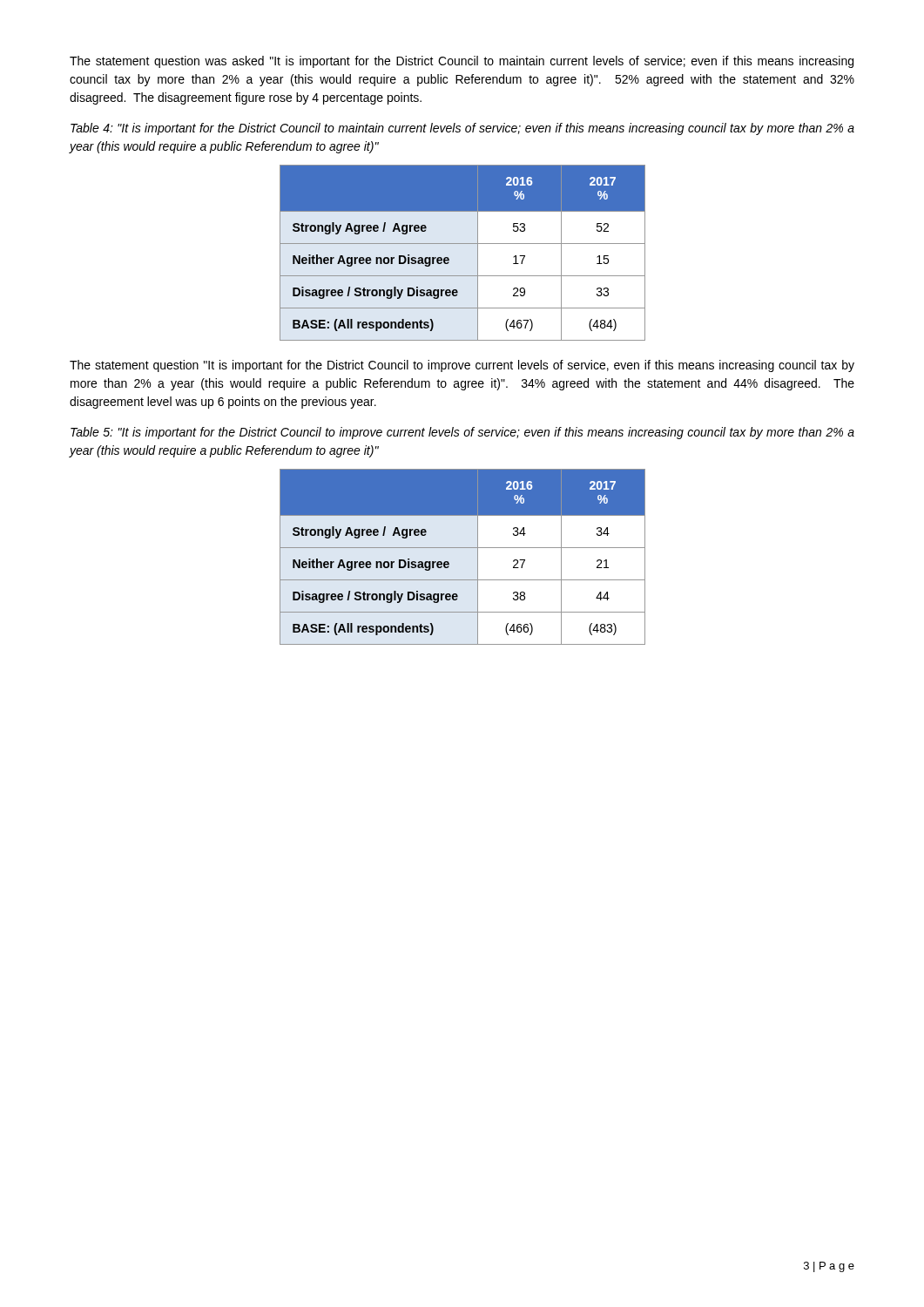This screenshot has width=924, height=1307.
Task: Select the passage starting "Table 4: "It is important for the District"
Action: coord(462,137)
